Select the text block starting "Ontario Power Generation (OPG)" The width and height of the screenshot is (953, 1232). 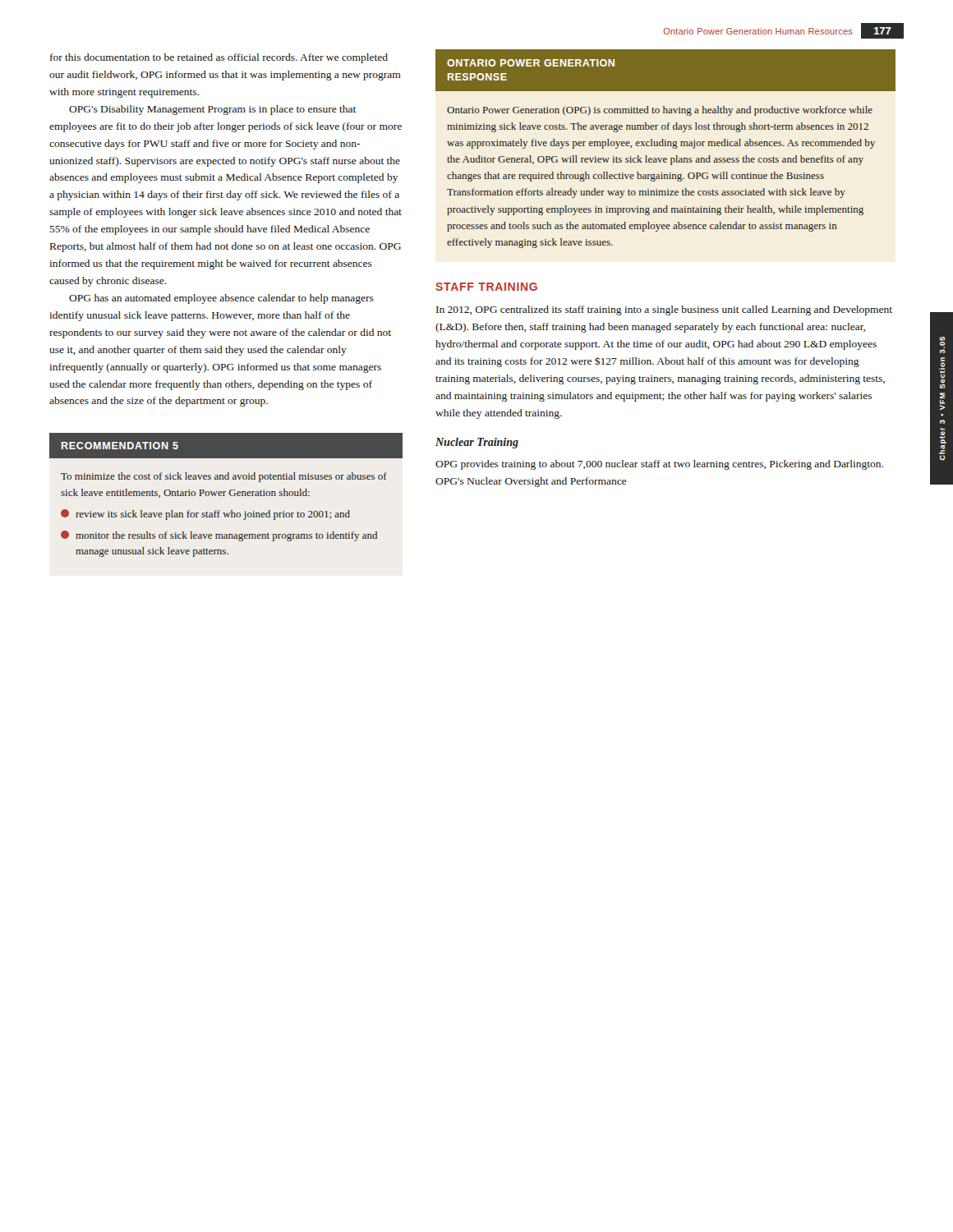[x=661, y=176]
